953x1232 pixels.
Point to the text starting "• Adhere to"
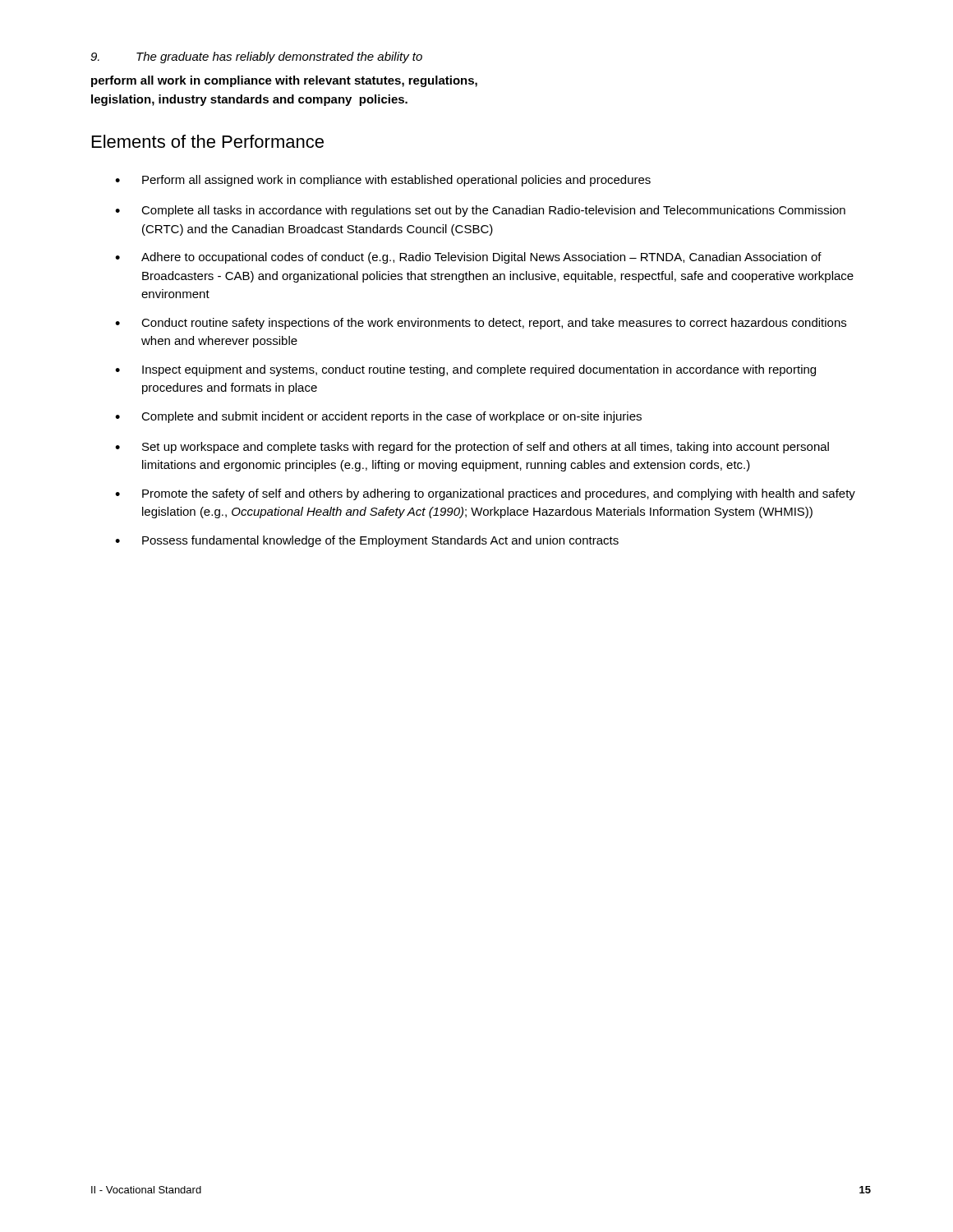click(493, 276)
